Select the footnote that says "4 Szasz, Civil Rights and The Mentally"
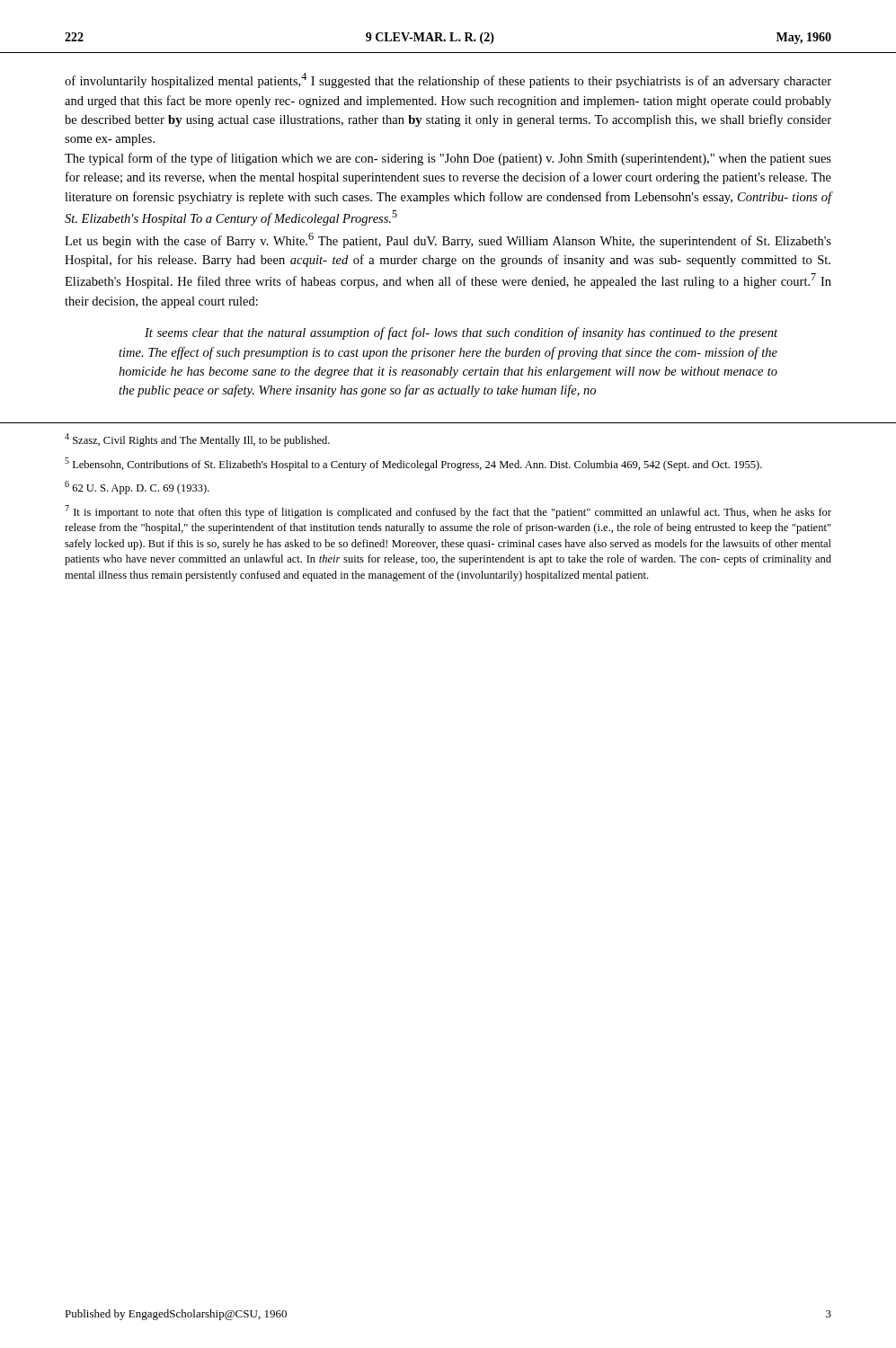Image resolution: width=896 pixels, height=1348 pixels. [x=197, y=439]
